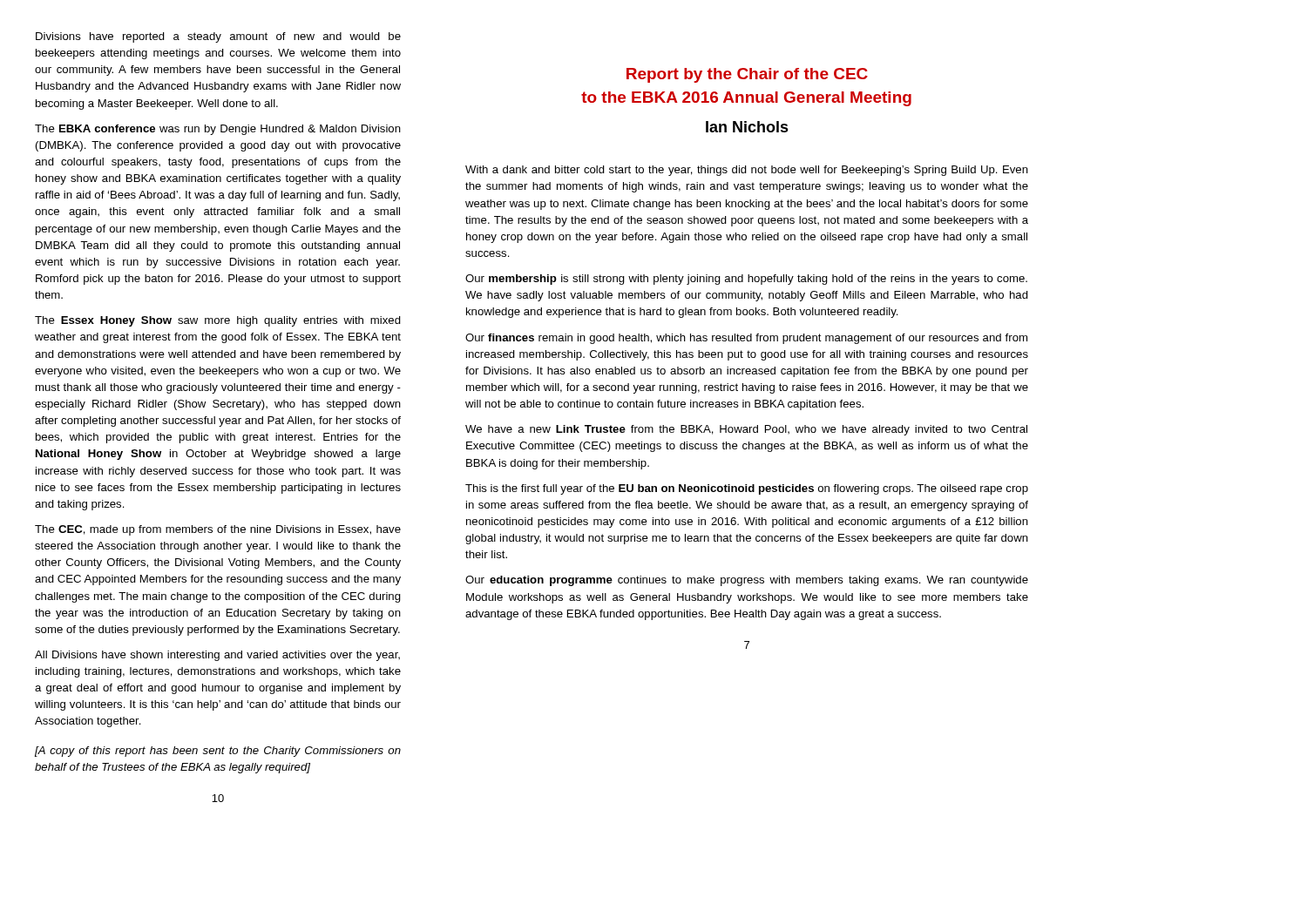Locate the region starting "The CEC, made"
The image size is (1307, 924).
tap(218, 579)
